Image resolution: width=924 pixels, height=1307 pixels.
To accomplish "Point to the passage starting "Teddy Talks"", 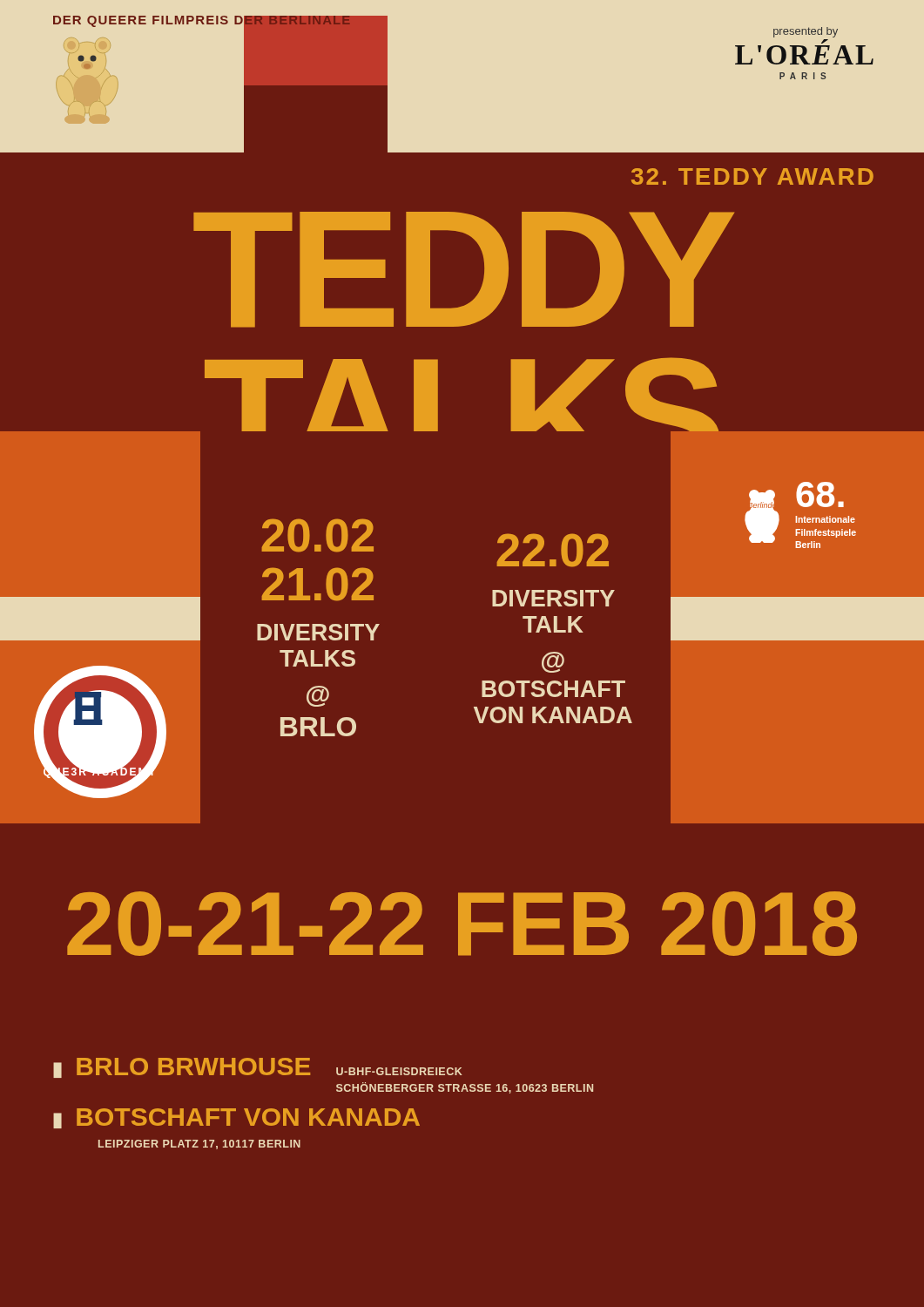I will (462, 343).
